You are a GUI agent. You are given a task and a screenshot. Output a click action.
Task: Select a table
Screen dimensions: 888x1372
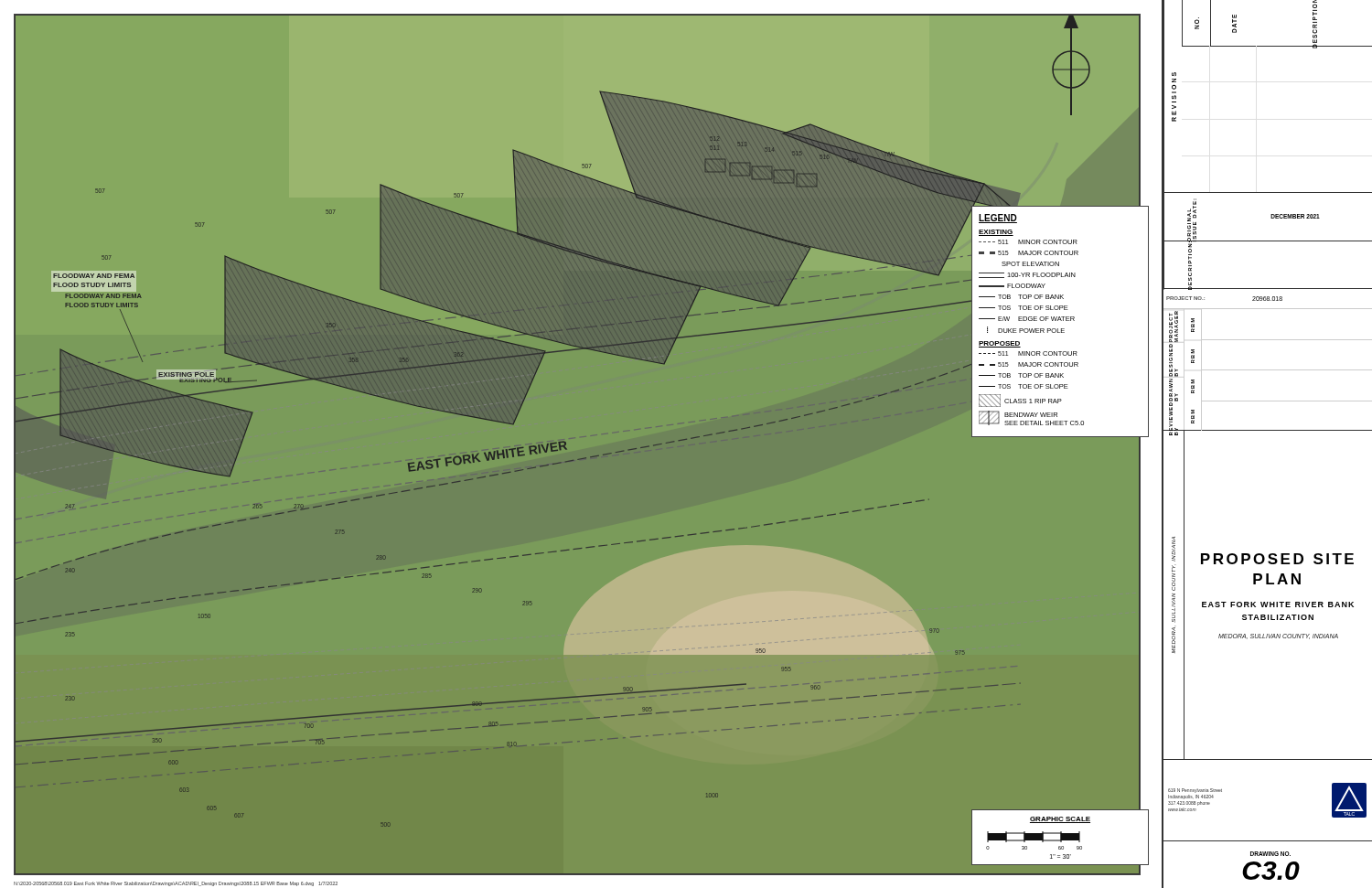[x=1268, y=96]
